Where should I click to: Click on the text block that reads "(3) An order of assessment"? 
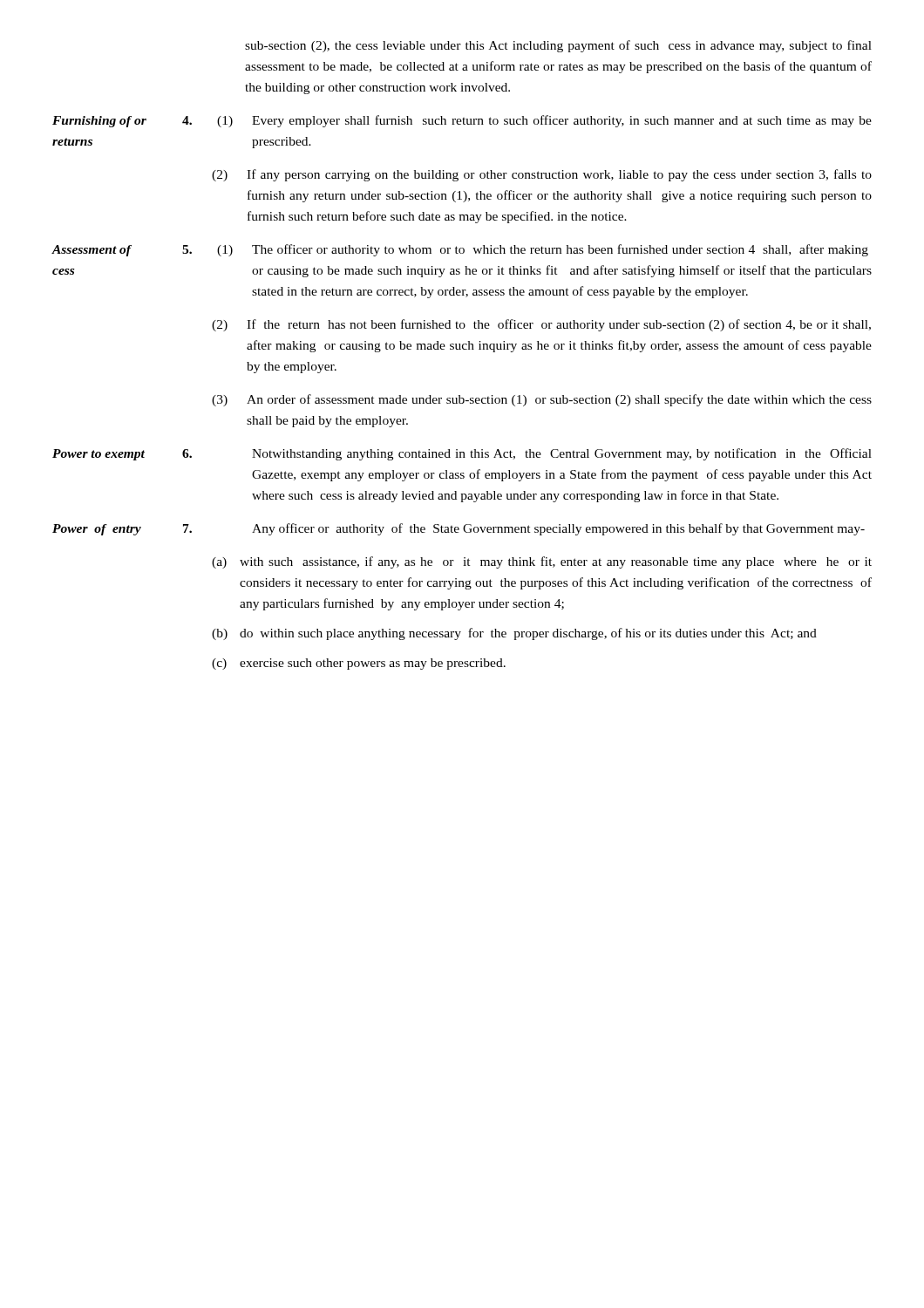pyautogui.click(x=462, y=410)
